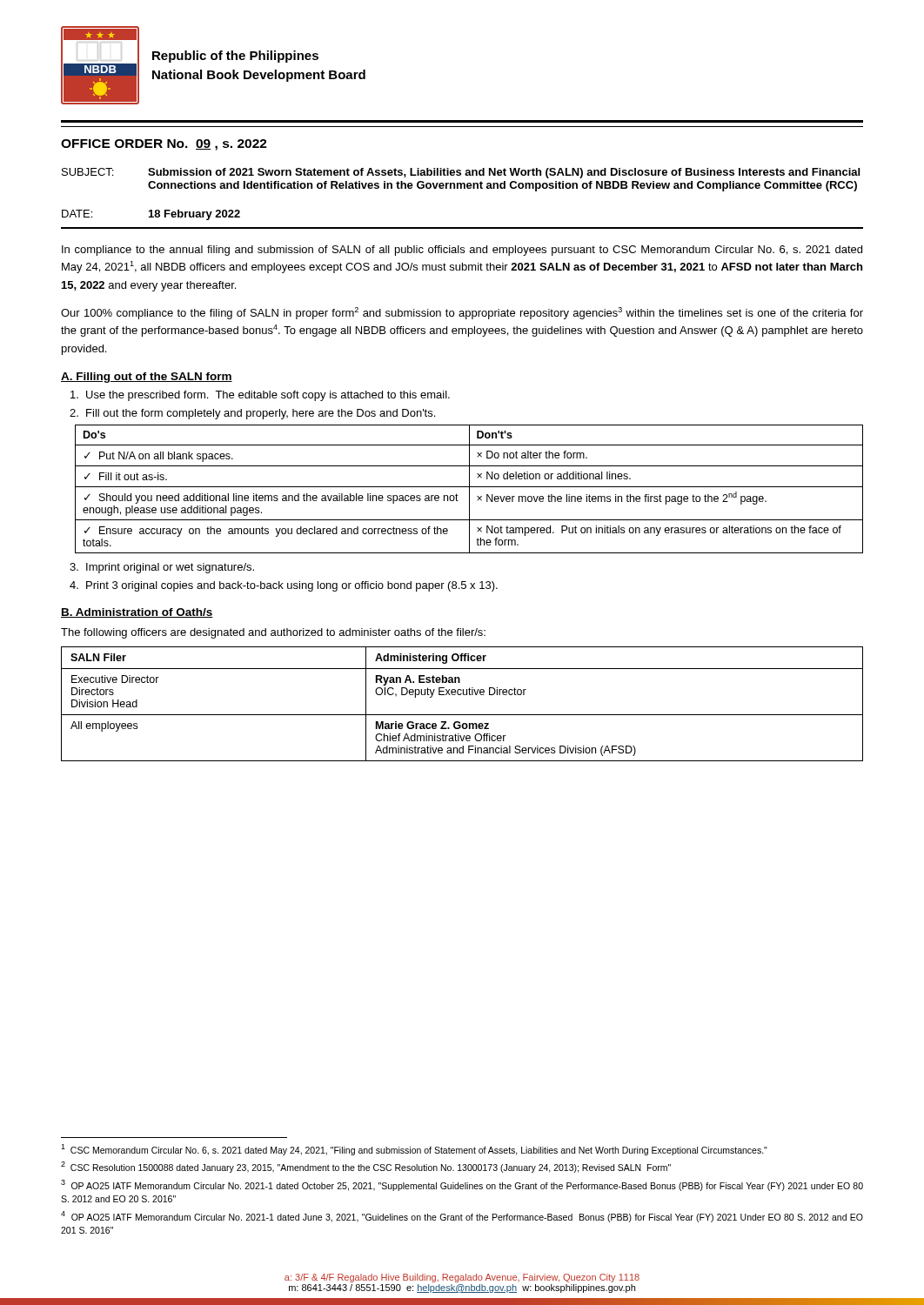Navigate to the passage starting "Submission of 2021"

tap(504, 178)
